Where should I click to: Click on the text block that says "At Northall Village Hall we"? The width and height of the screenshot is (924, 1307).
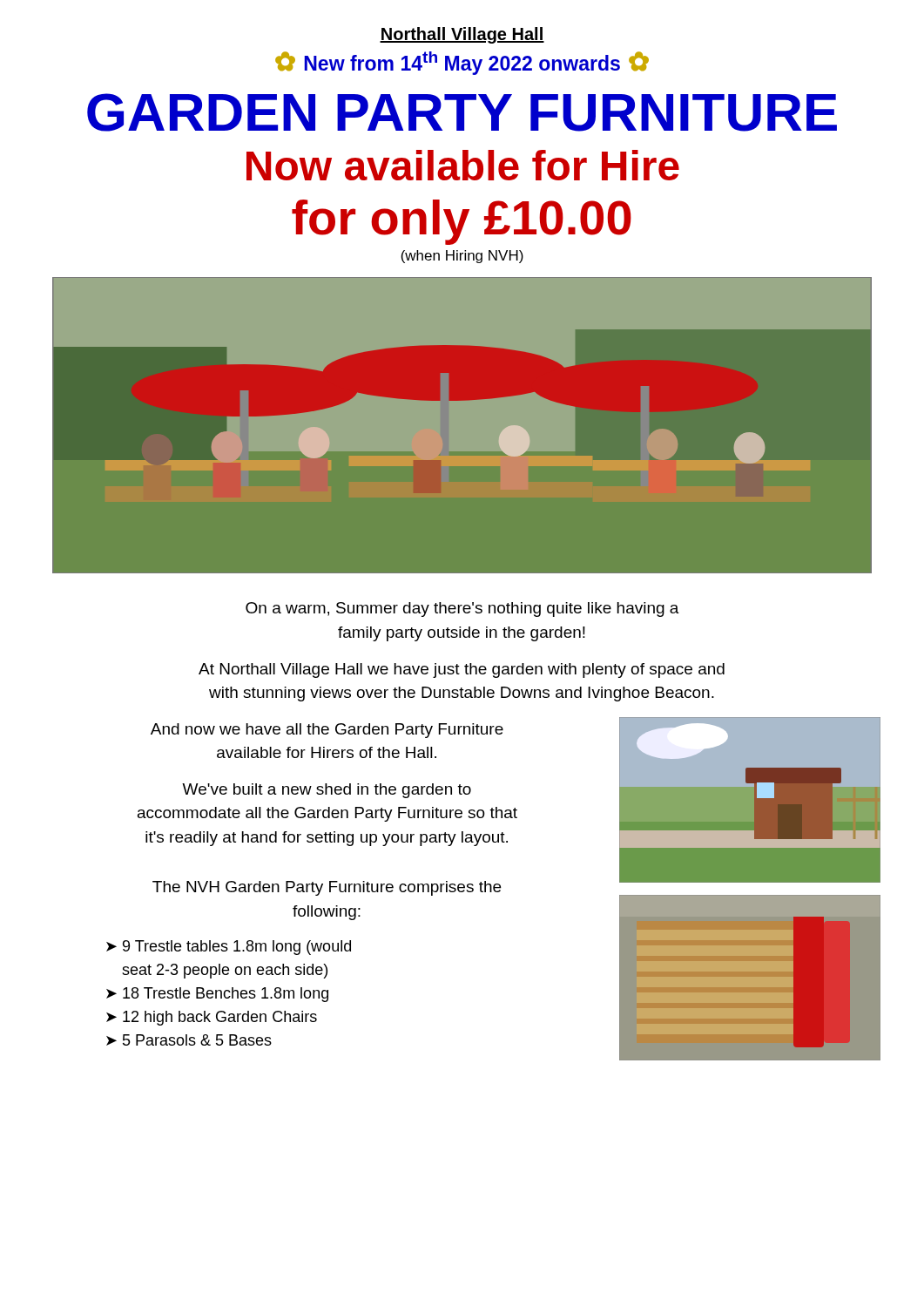(x=462, y=680)
